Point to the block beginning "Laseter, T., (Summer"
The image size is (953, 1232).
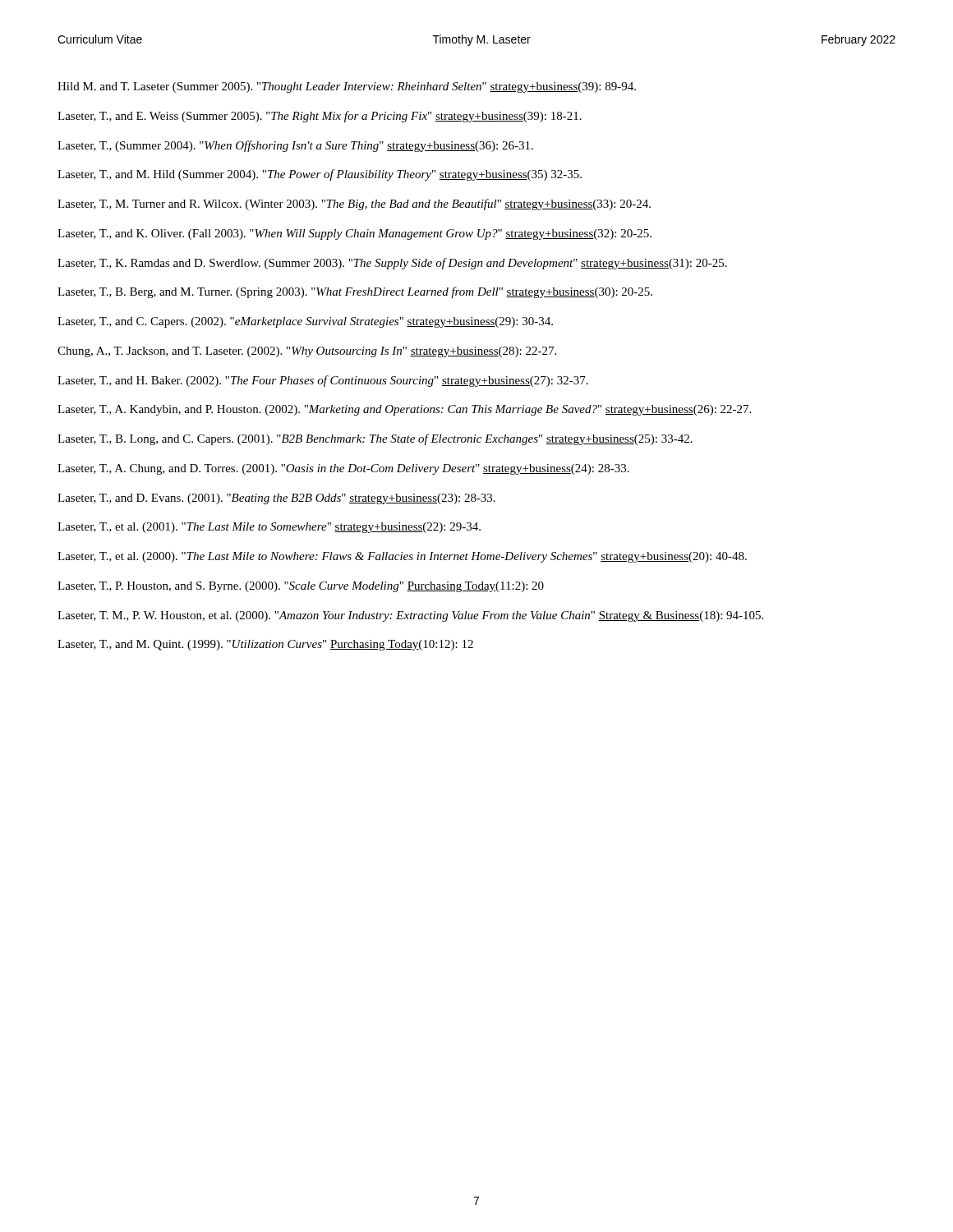pos(296,145)
